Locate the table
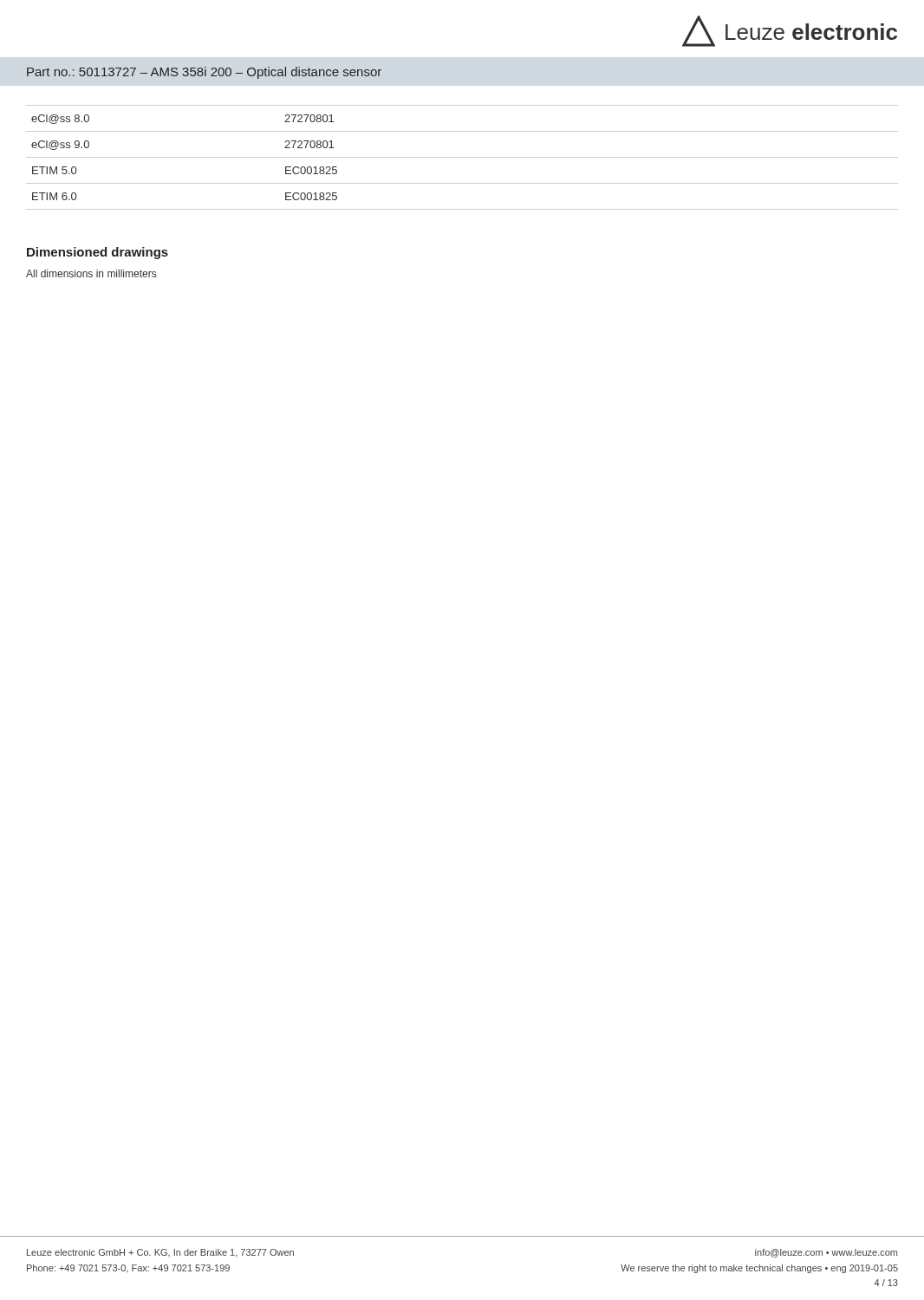This screenshot has width=924, height=1300. tap(462, 157)
